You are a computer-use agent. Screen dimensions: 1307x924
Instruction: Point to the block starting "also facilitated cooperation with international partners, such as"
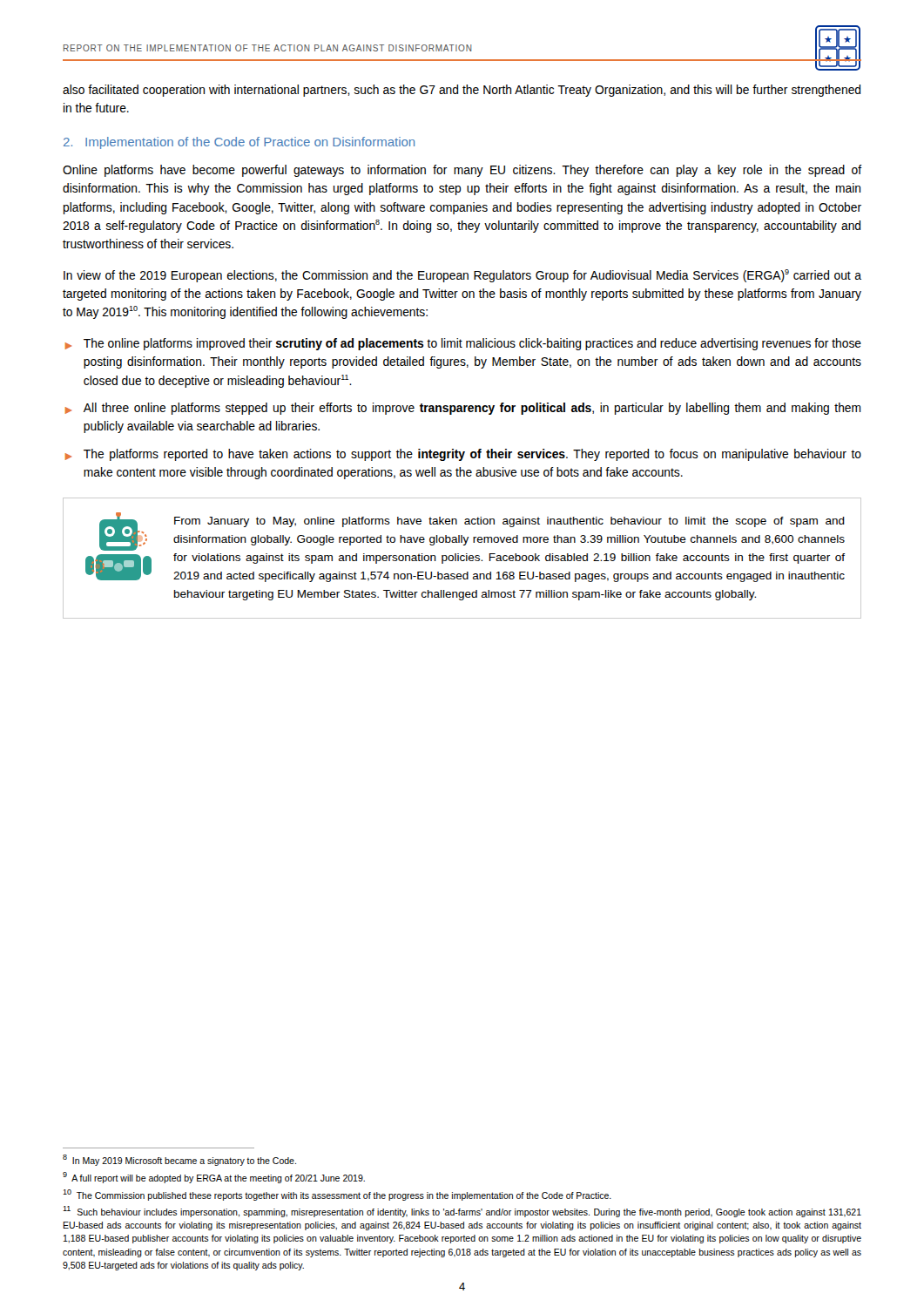click(x=462, y=99)
